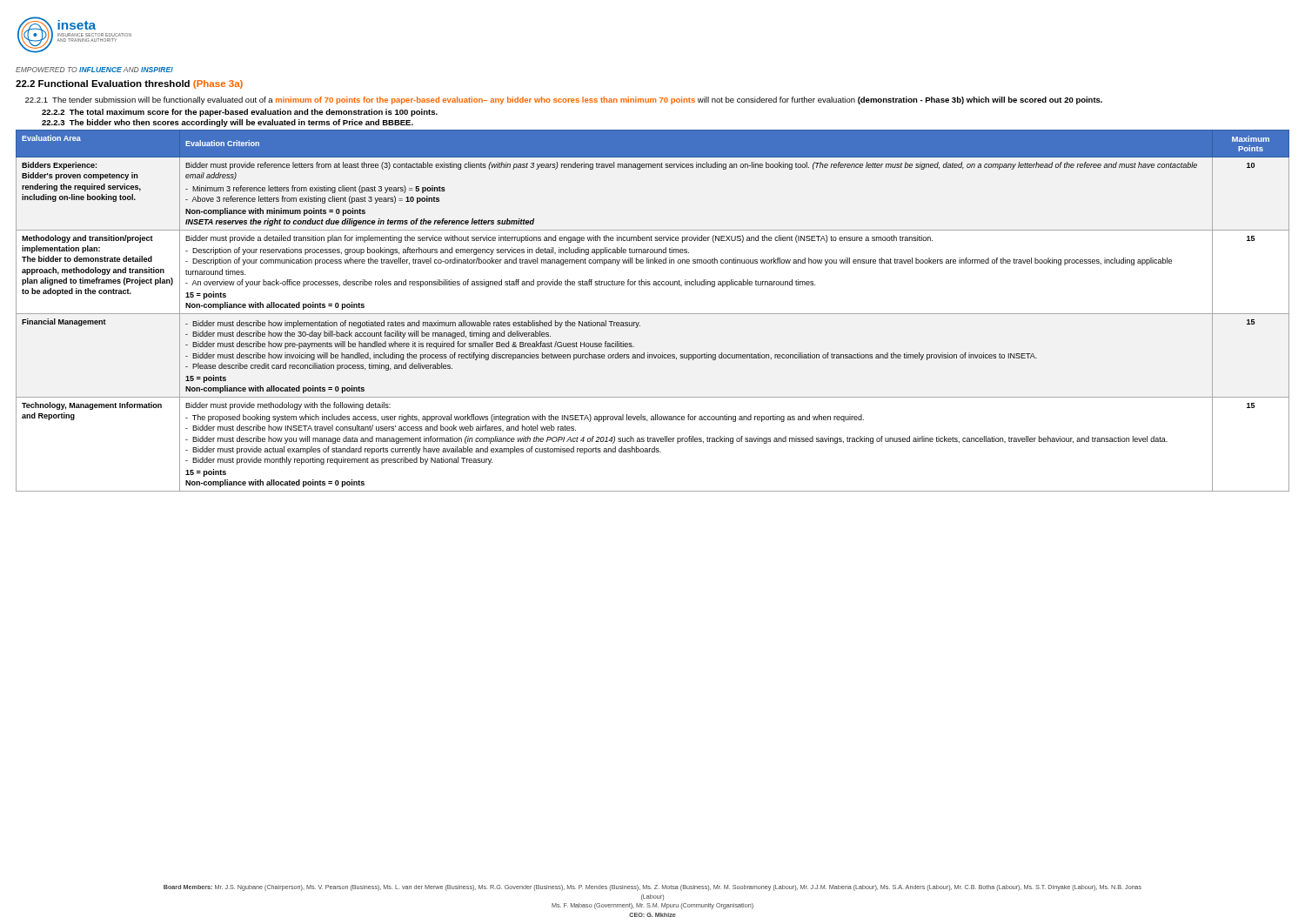Locate the table with the text "Bidder must provide"
Viewport: 1305px width, 924px height.
tap(652, 311)
